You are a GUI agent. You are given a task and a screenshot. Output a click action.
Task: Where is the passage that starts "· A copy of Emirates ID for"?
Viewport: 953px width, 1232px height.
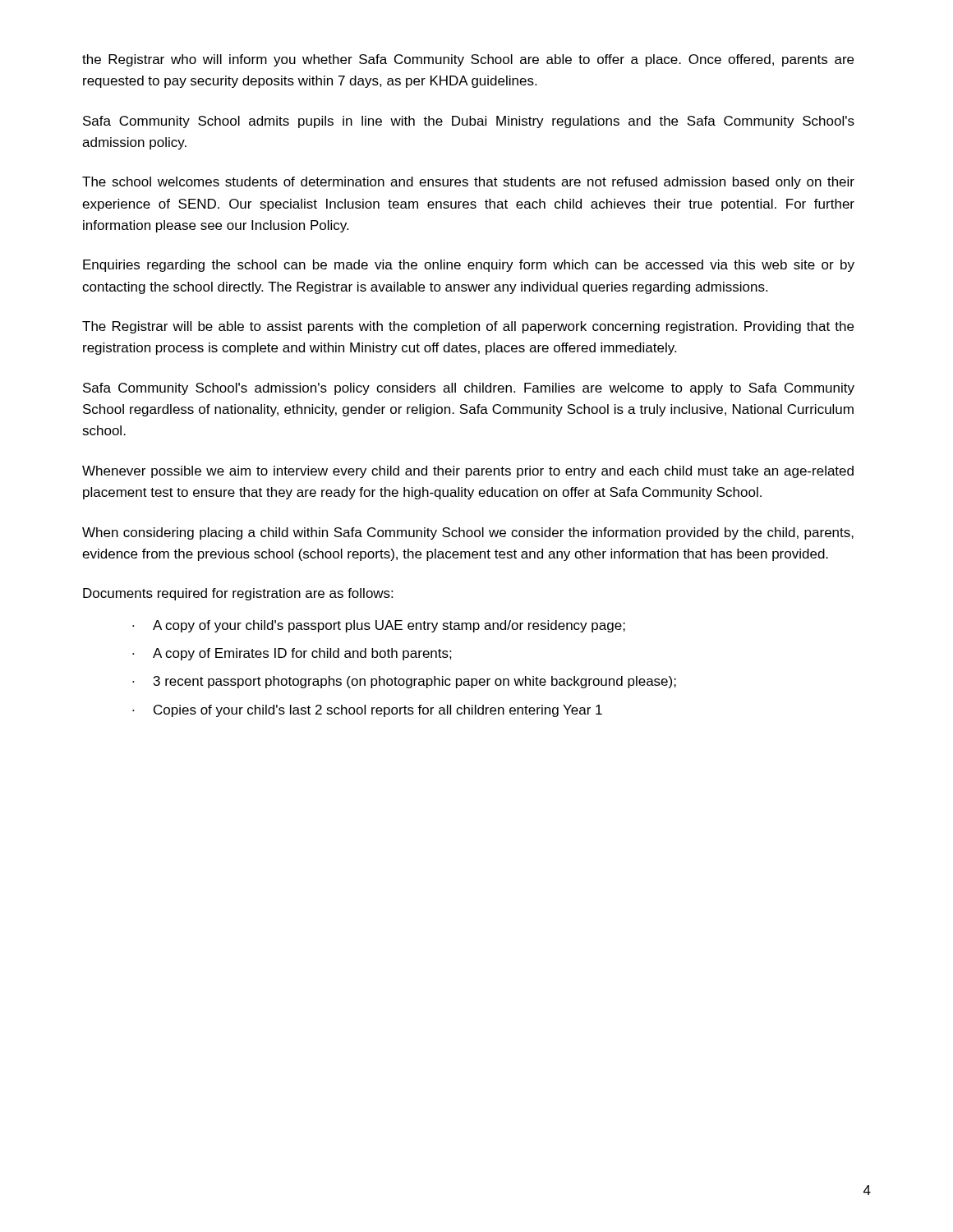(292, 654)
